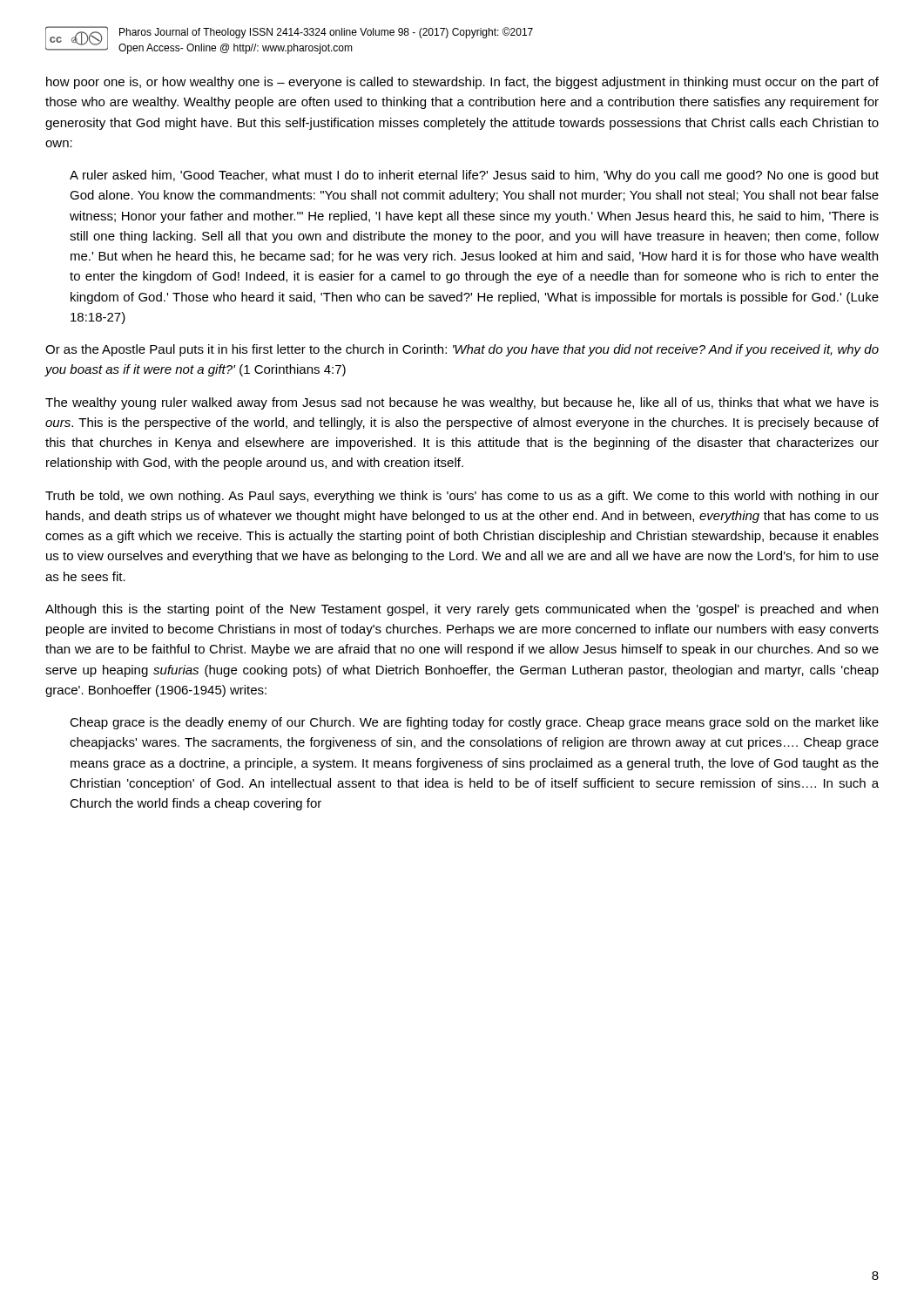Image resolution: width=924 pixels, height=1307 pixels.
Task: Where is the passage that starts "Or as the Apostle Paul puts"?
Action: [462, 359]
